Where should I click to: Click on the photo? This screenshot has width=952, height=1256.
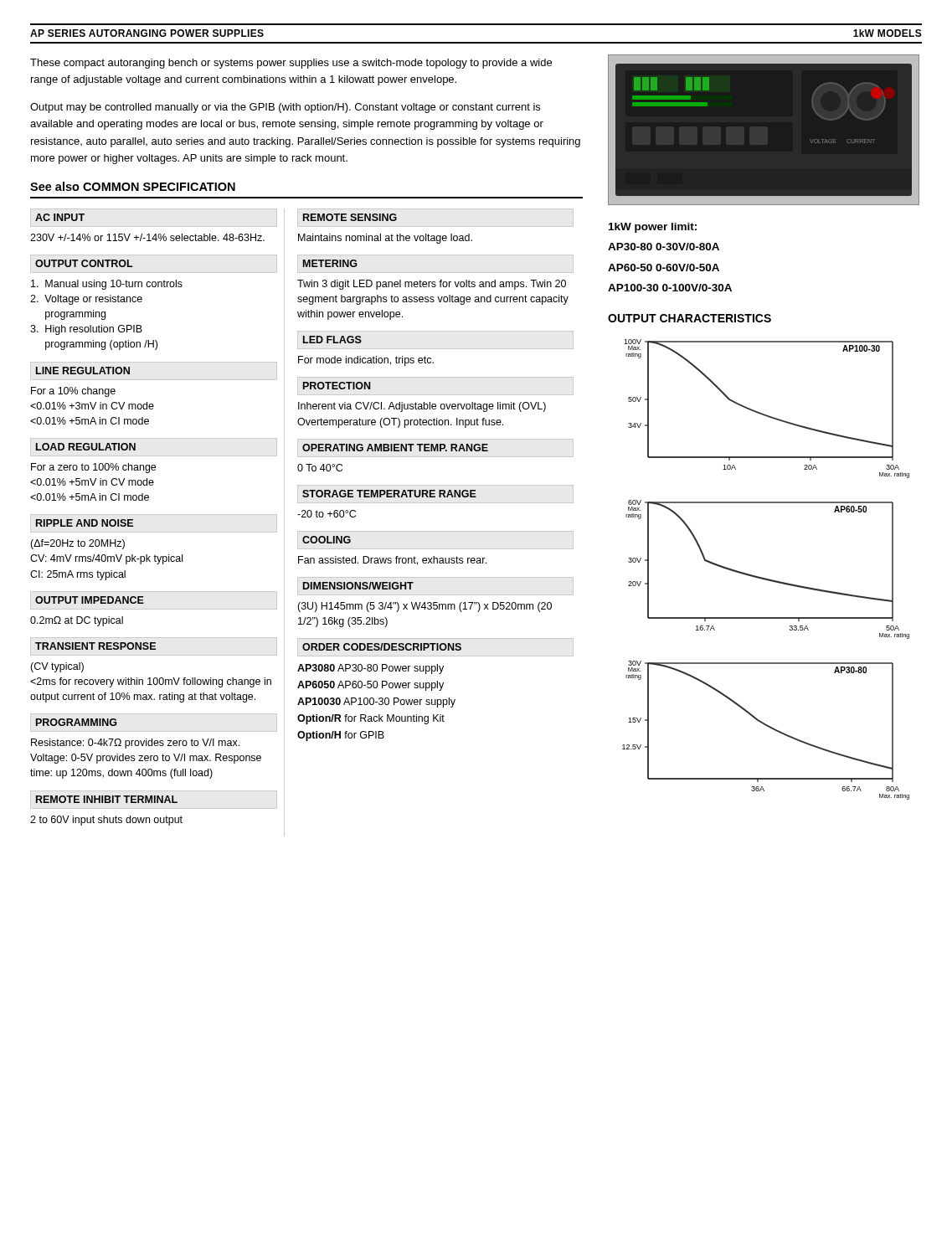(x=764, y=130)
